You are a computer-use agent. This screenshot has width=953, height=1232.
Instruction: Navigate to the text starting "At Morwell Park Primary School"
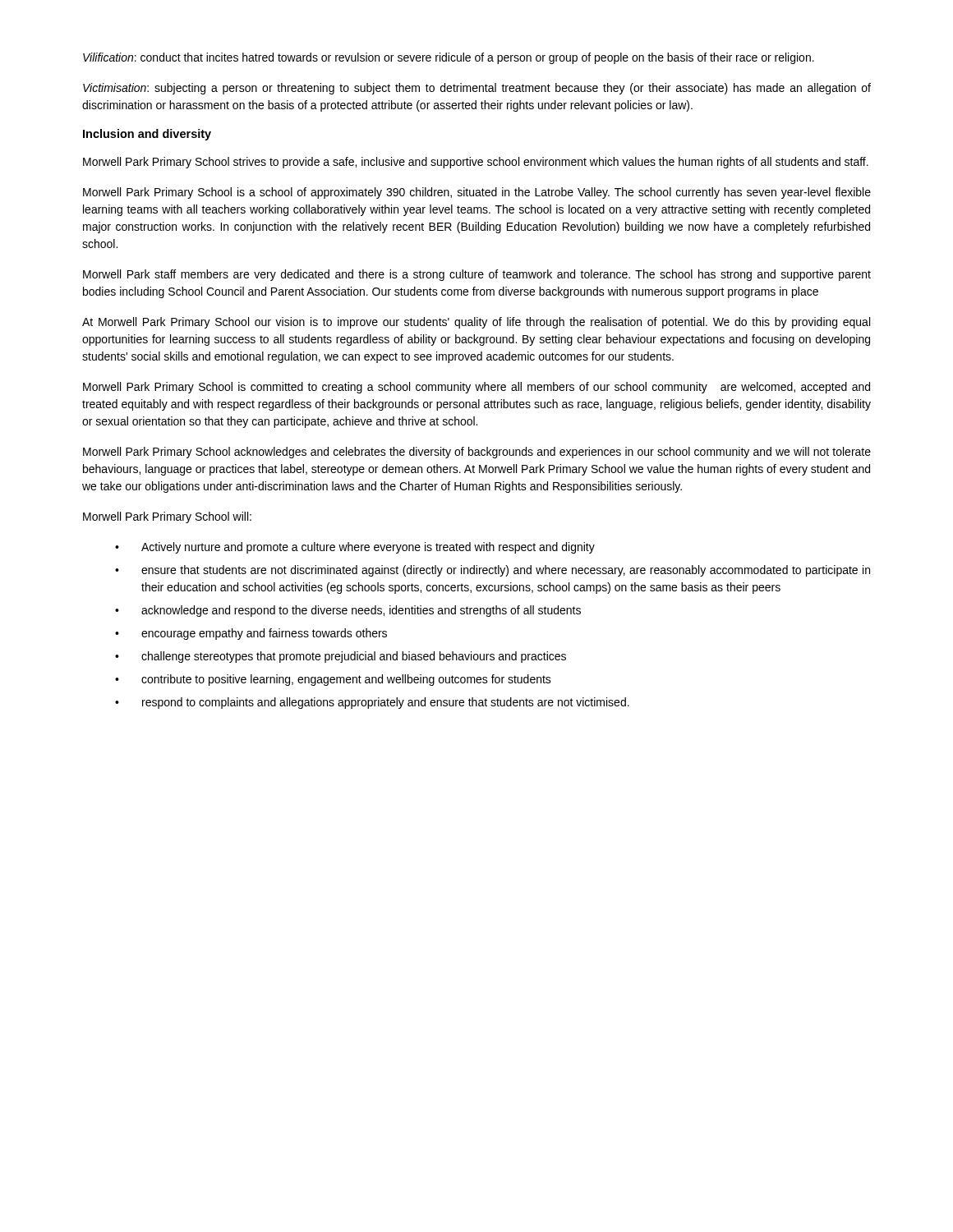coord(476,339)
